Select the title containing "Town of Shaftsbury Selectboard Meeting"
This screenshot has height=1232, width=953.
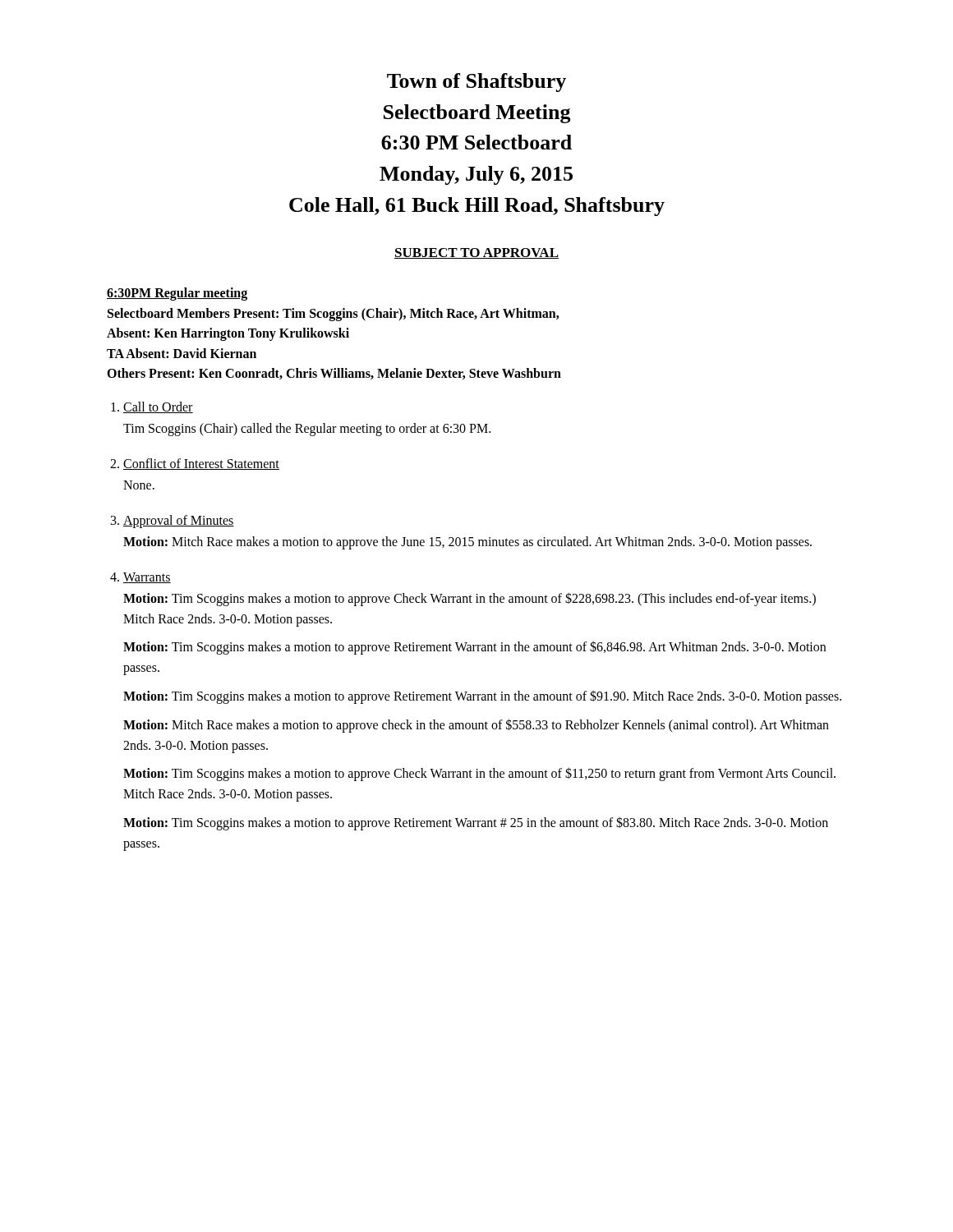pos(476,143)
